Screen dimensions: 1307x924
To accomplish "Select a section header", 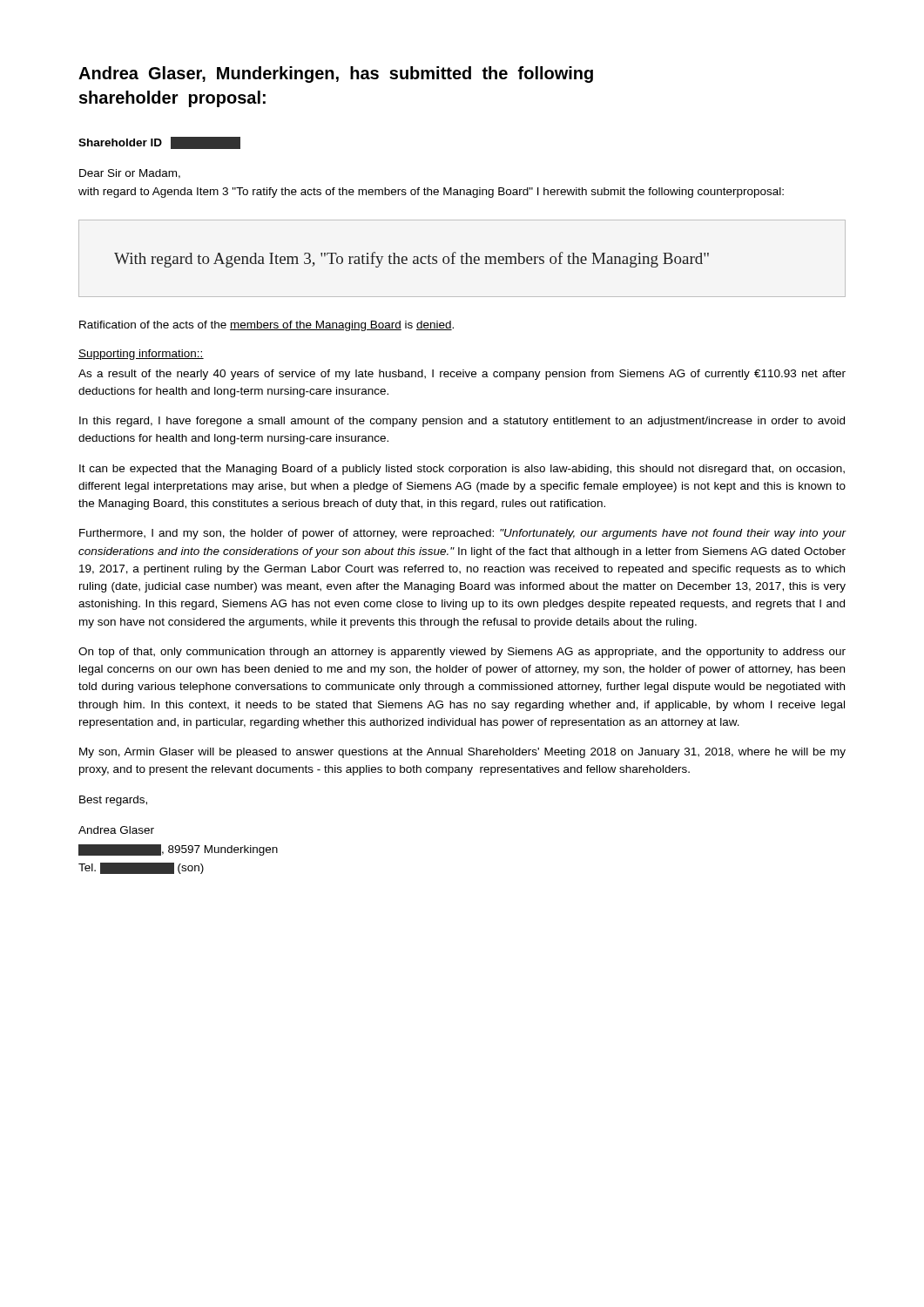I will coord(462,353).
